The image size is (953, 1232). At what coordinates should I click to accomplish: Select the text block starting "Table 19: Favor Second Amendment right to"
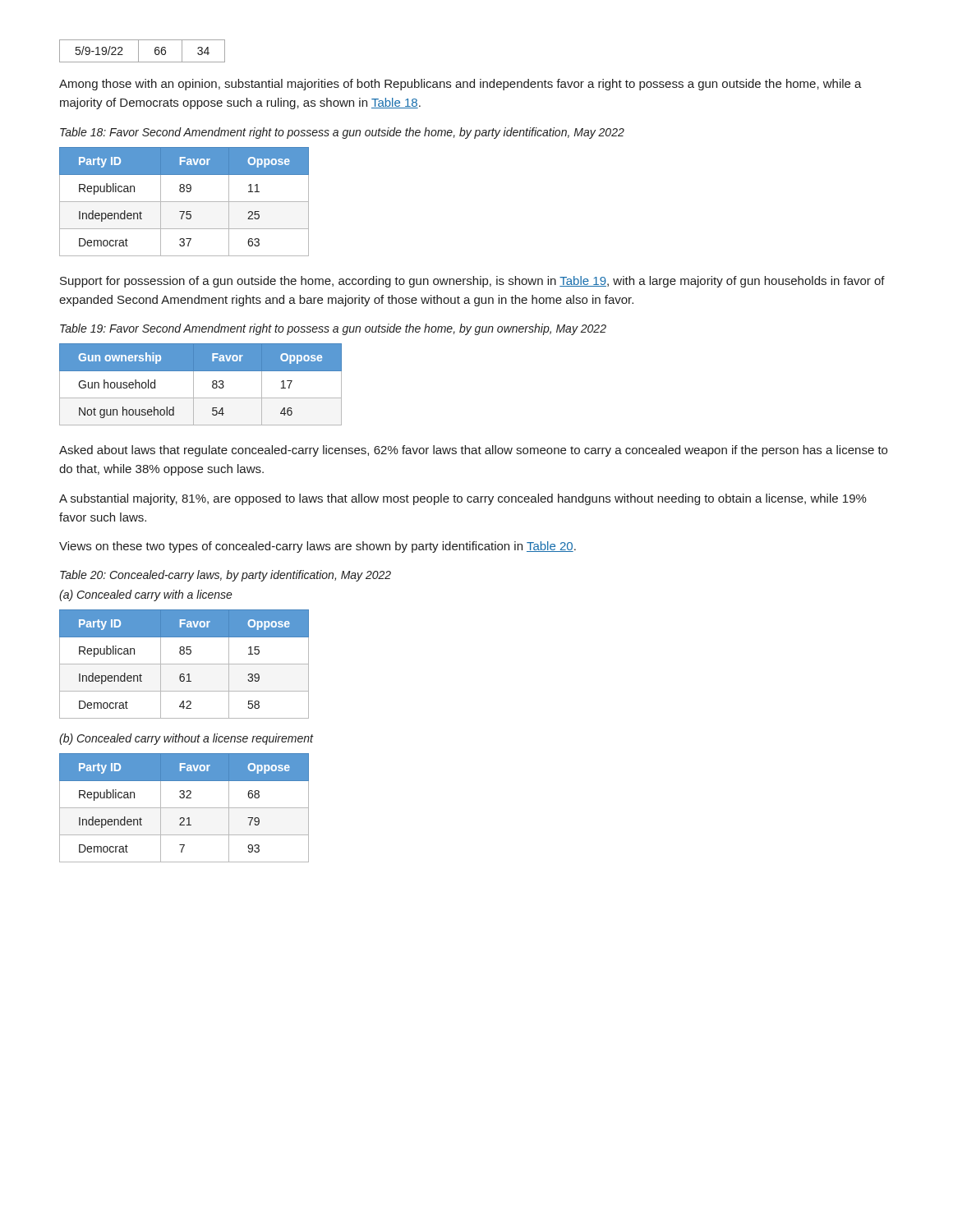(x=333, y=329)
